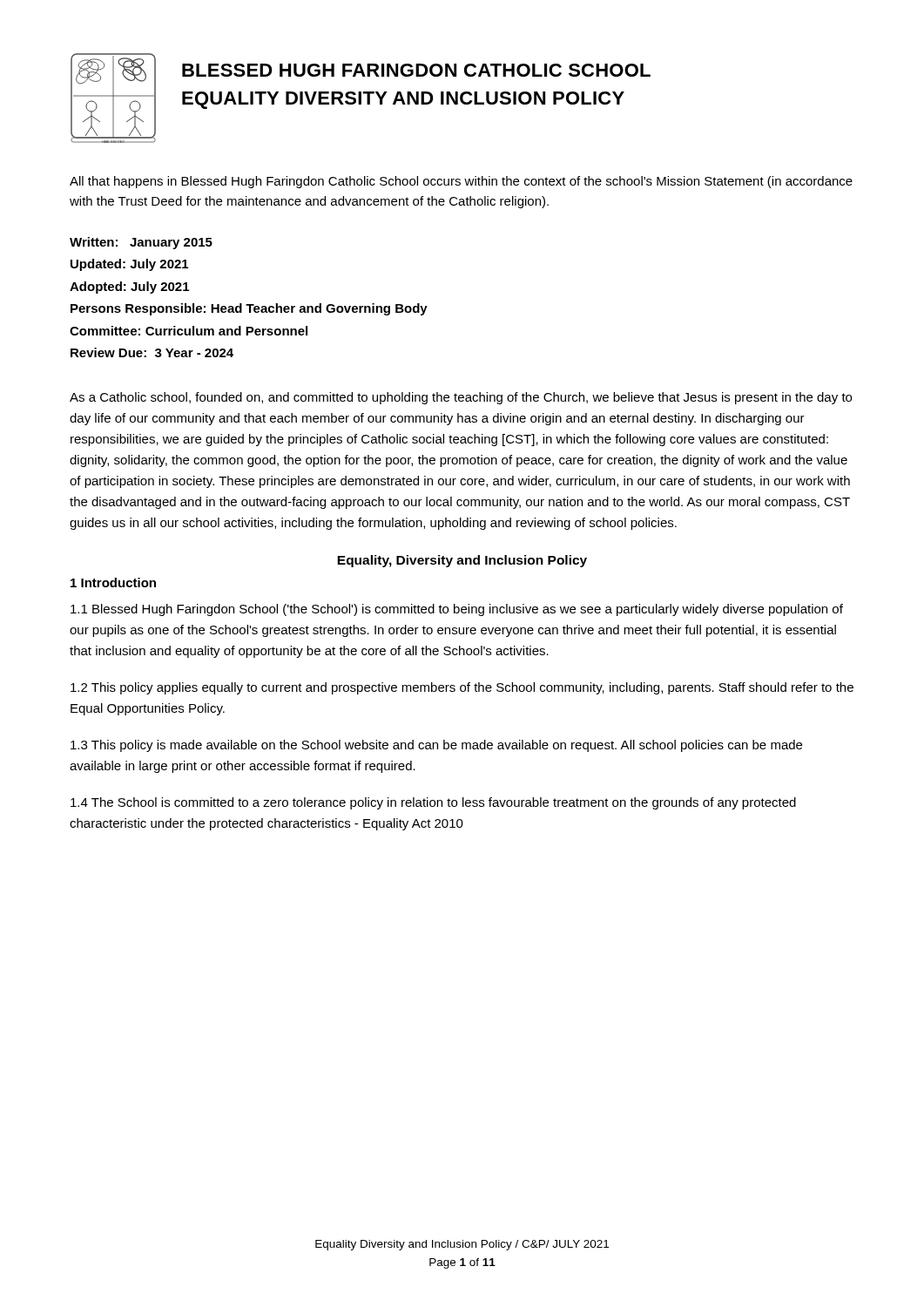
Task: Select the region starting "Written: January 2015 Updated: July 2021 Adopted:"
Action: tap(248, 297)
